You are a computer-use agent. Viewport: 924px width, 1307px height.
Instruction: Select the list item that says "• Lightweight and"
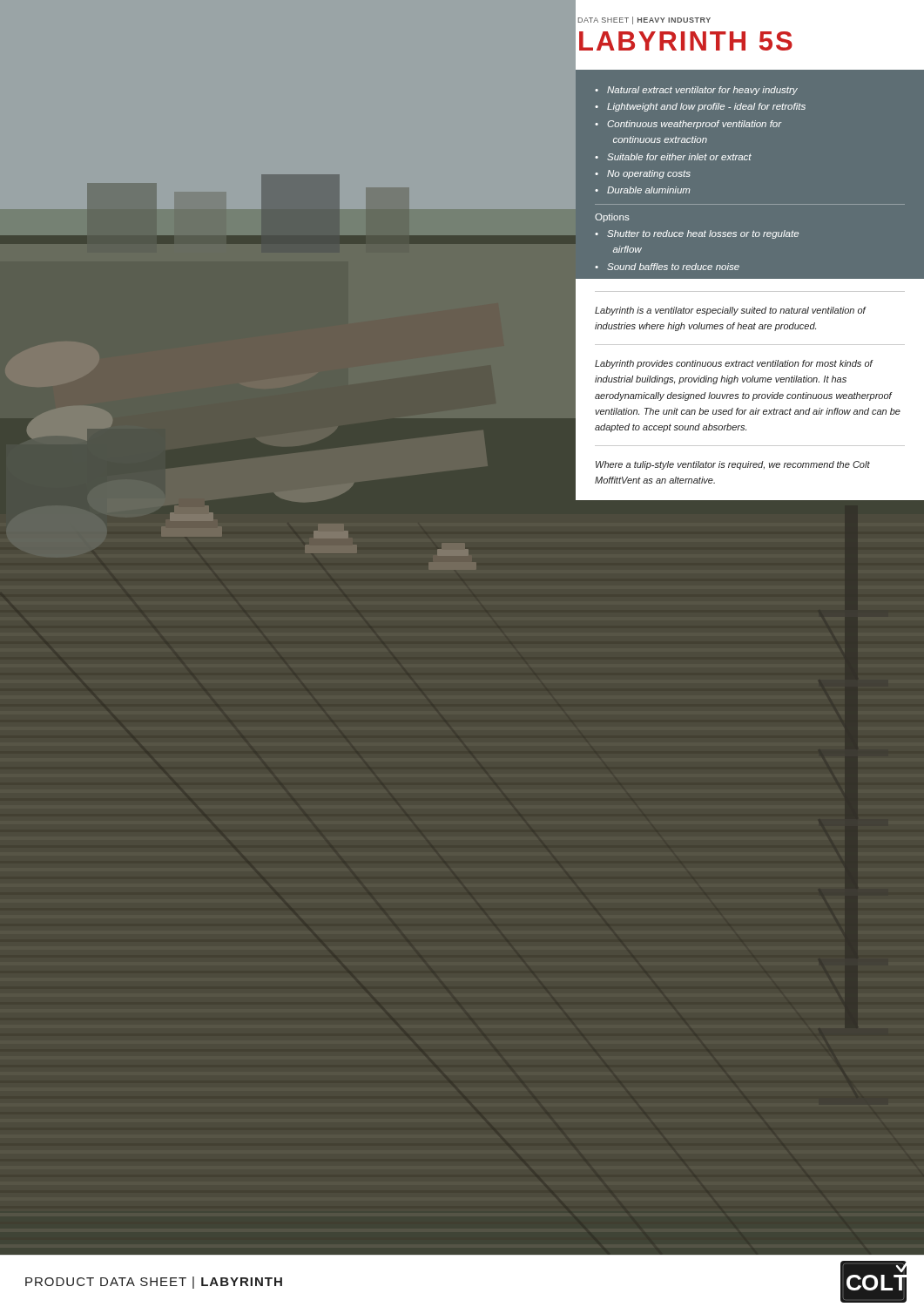[700, 107]
